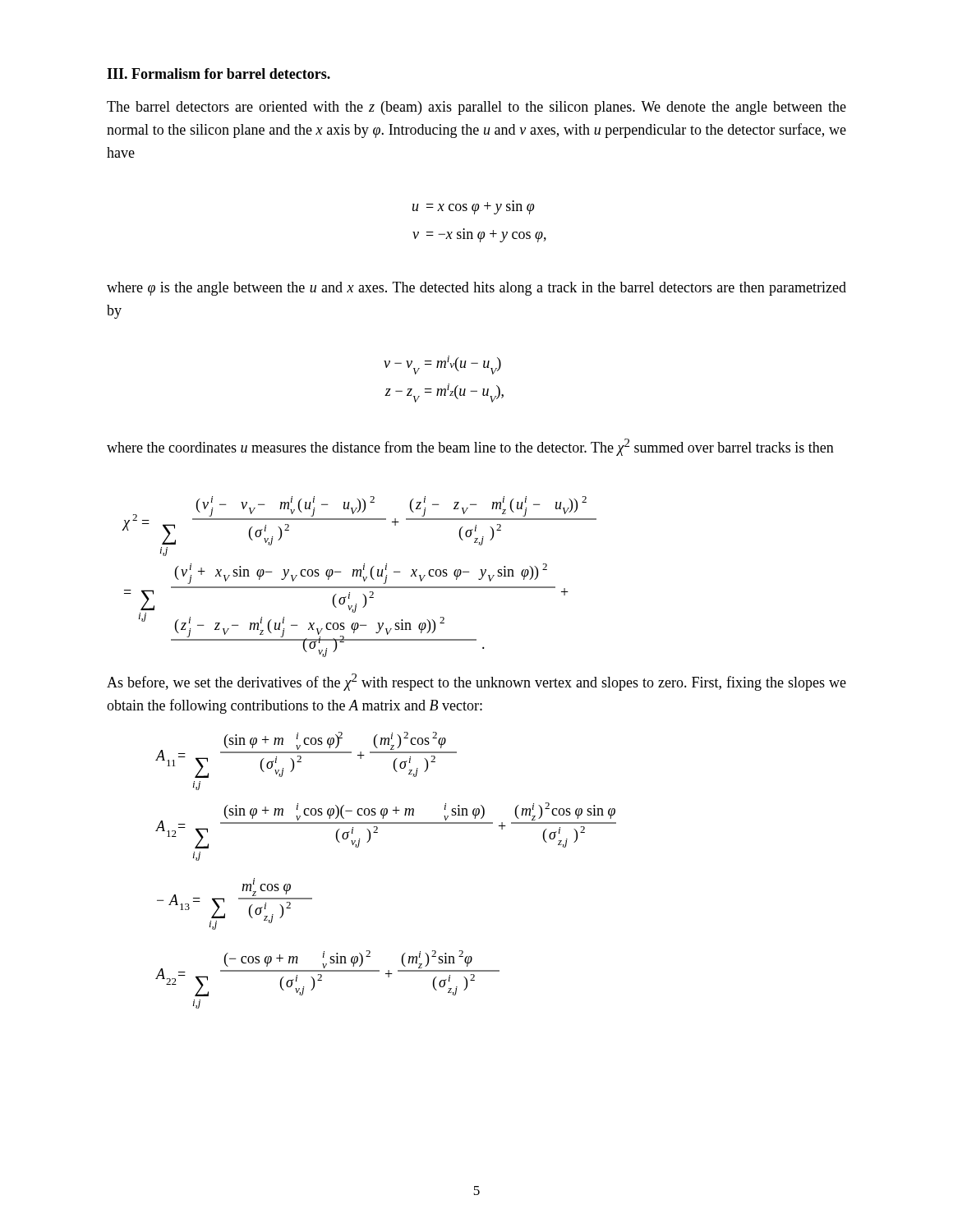Locate the formula that opens with "u = x cos φ +"
Image resolution: width=953 pixels, height=1232 pixels.
(476, 221)
